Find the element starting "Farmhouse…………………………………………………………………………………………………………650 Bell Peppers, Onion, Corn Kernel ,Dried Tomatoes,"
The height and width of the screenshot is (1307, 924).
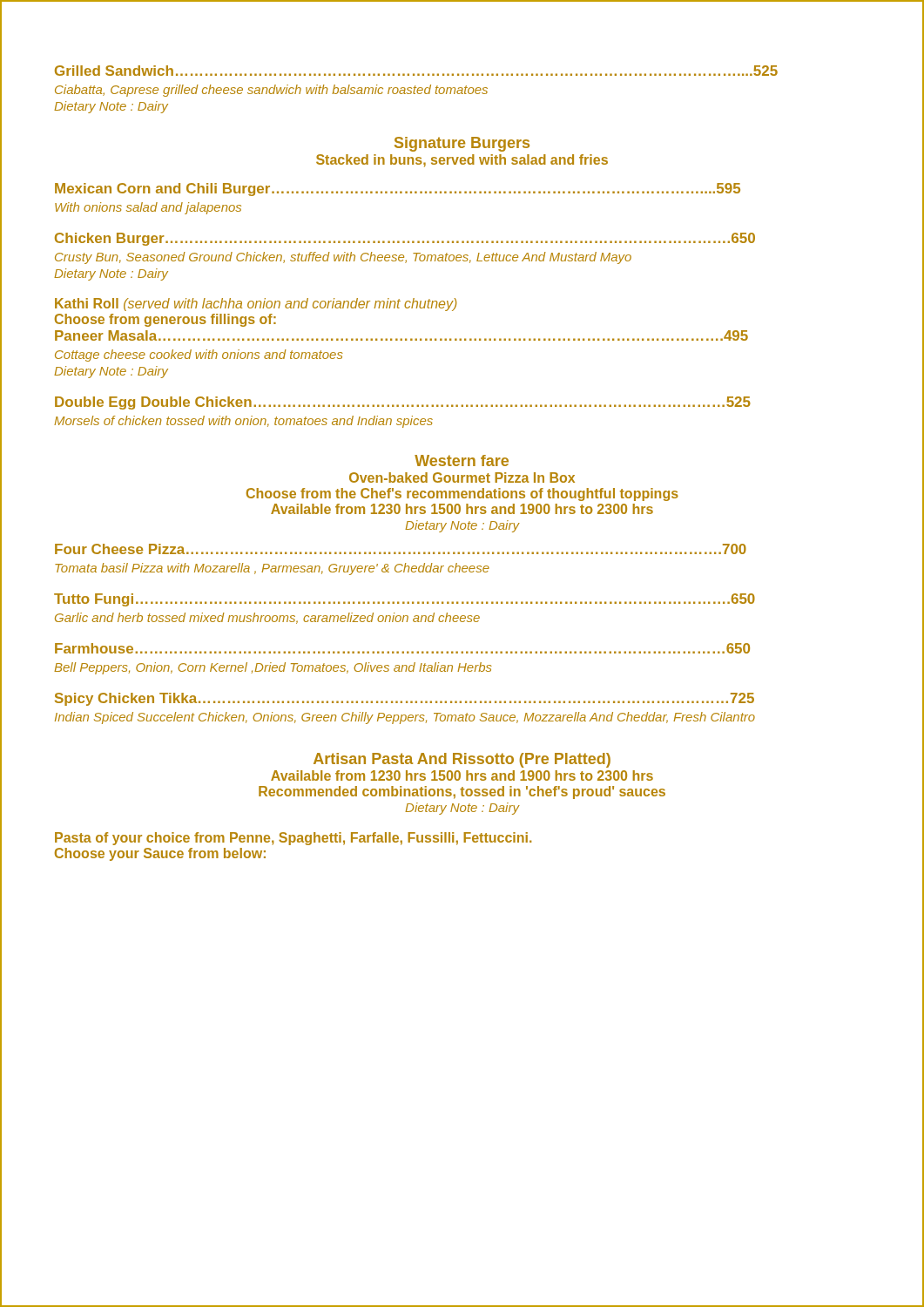click(462, 657)
